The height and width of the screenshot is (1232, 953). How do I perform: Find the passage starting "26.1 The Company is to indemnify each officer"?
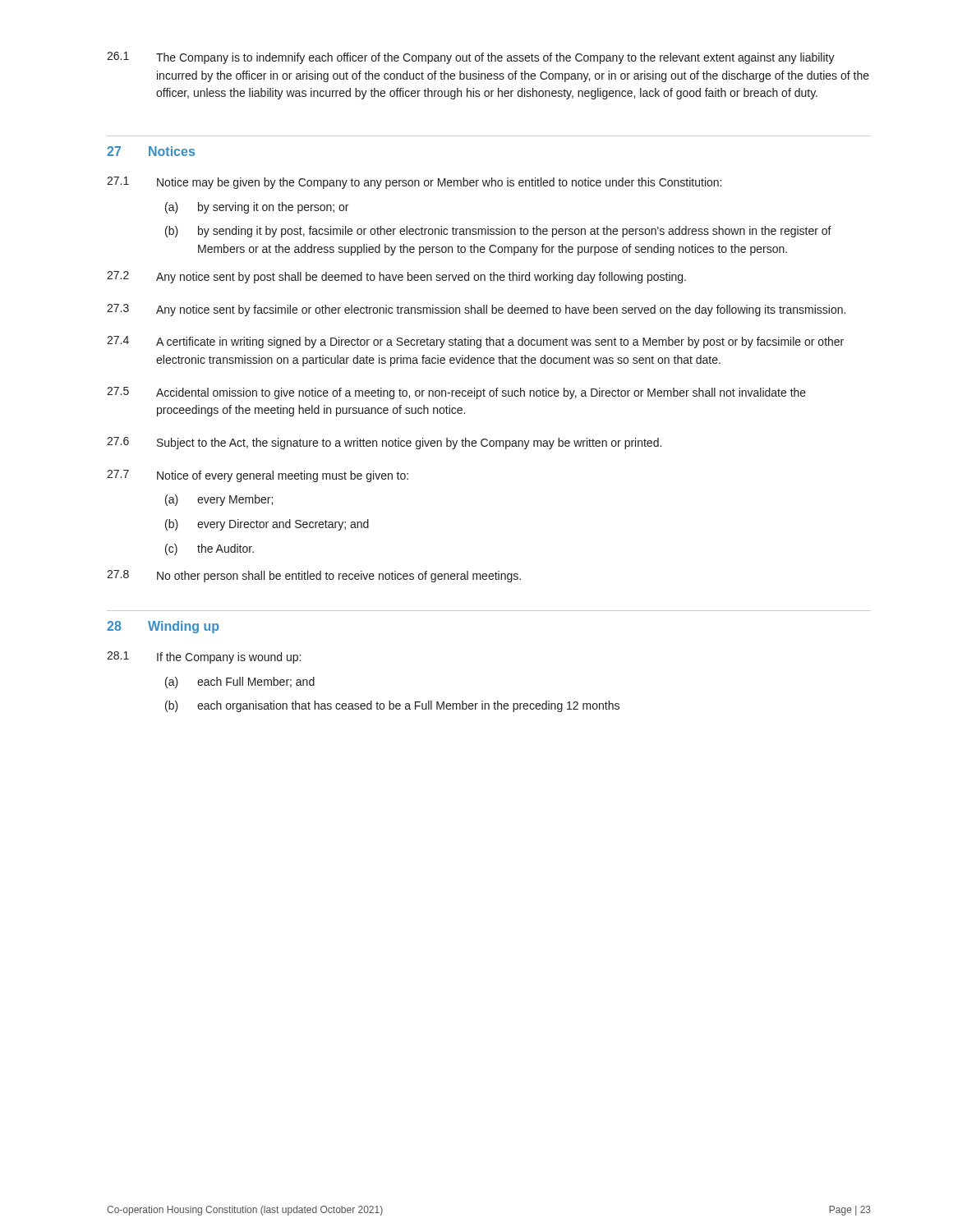tap(489, 76)
